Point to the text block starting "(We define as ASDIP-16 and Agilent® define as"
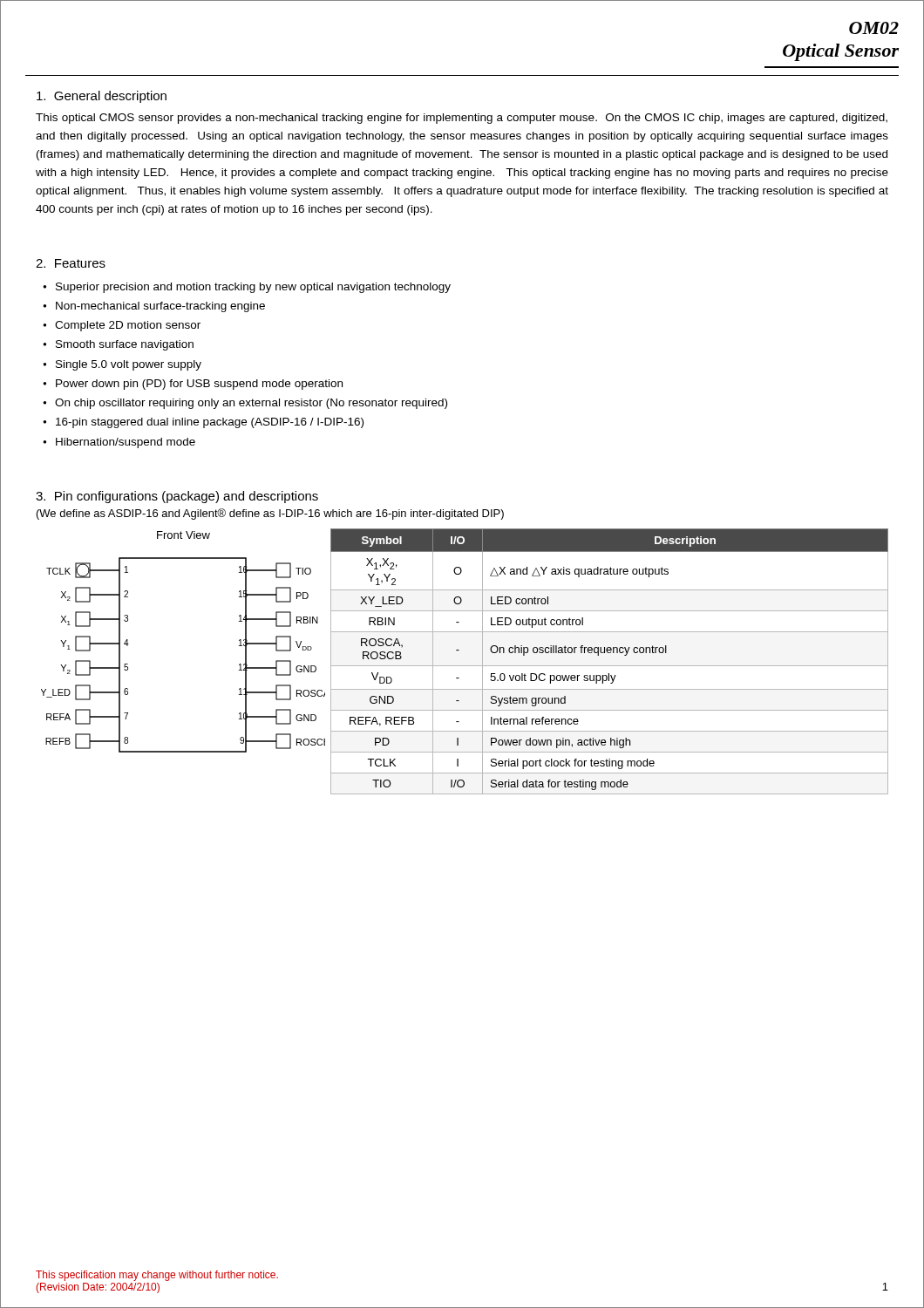 tap(270, 513)
